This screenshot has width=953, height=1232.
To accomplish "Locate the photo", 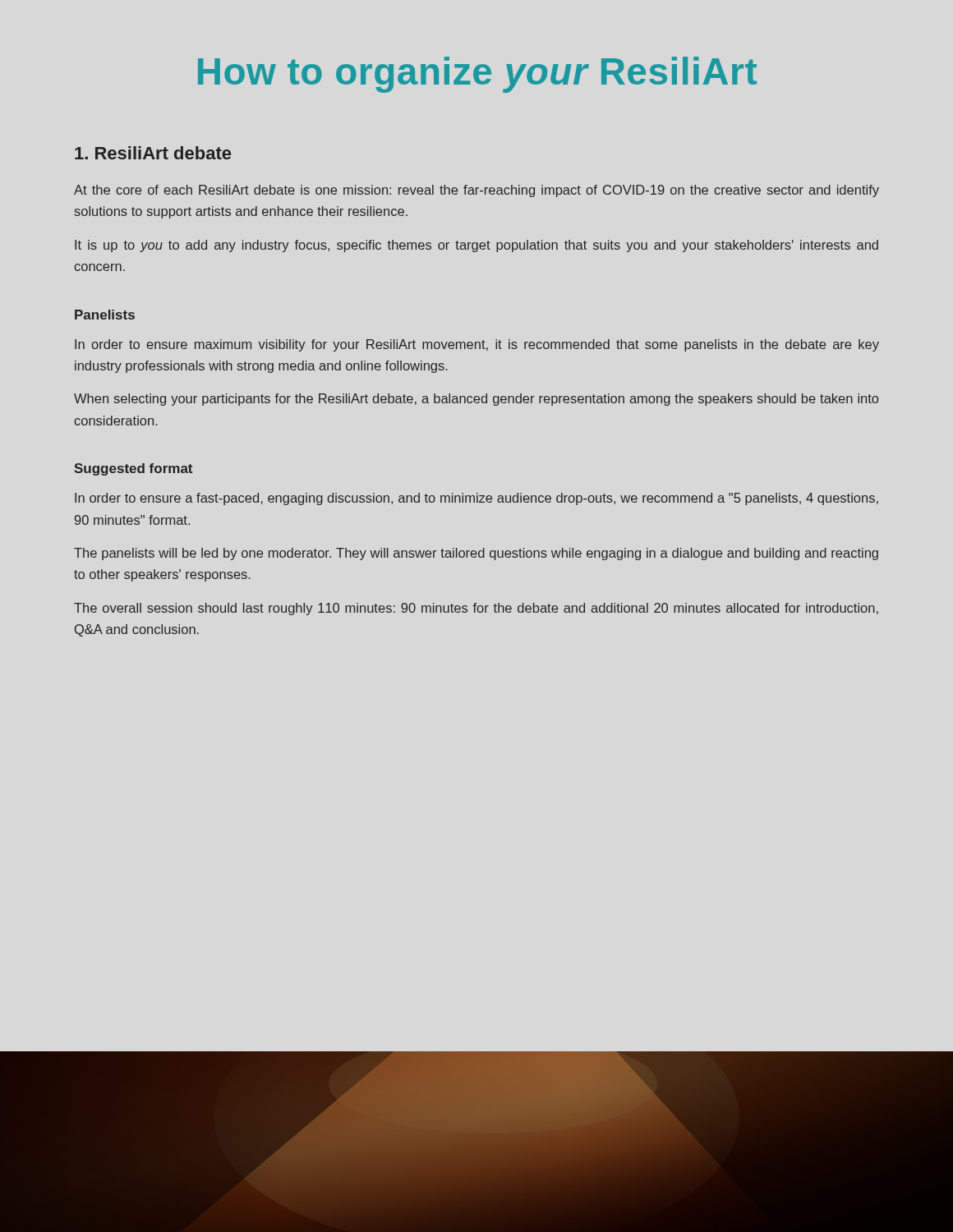I will coord(476,1142).
